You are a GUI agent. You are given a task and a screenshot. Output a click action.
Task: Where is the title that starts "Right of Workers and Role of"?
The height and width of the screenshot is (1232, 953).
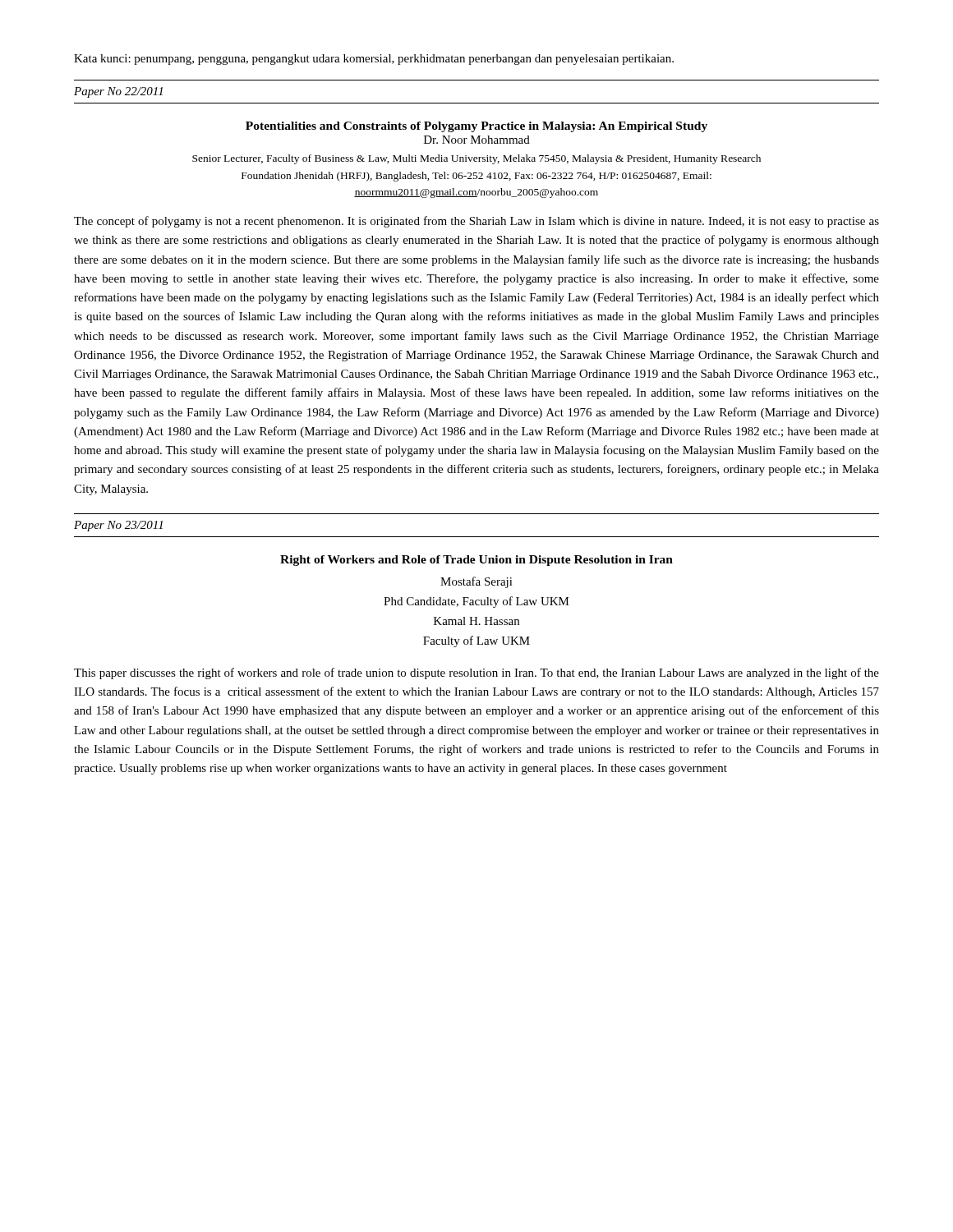click(x=476, y=559)
